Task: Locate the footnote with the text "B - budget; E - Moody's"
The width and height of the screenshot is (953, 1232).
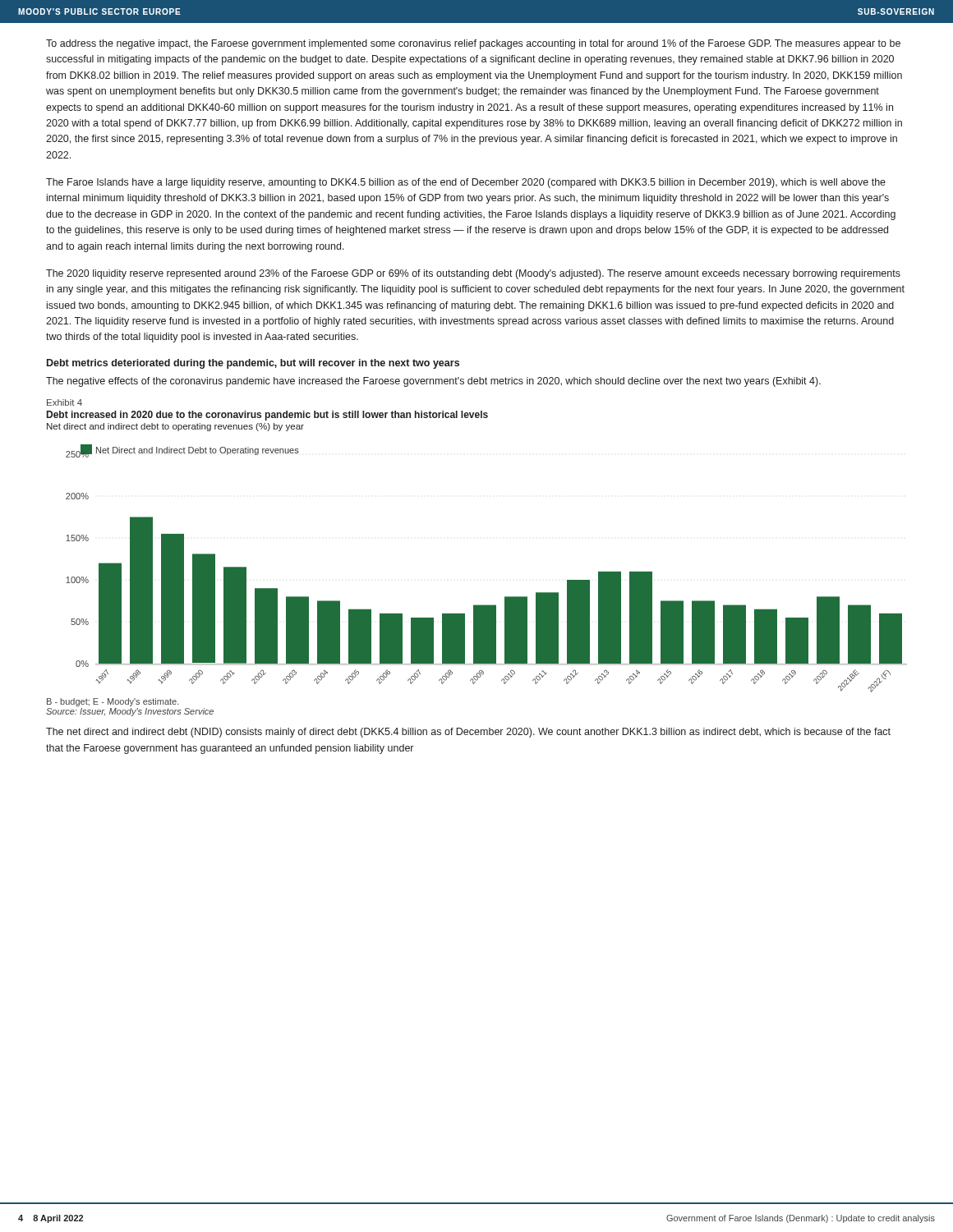Action: pyautogui.click(x=130, y=706)
